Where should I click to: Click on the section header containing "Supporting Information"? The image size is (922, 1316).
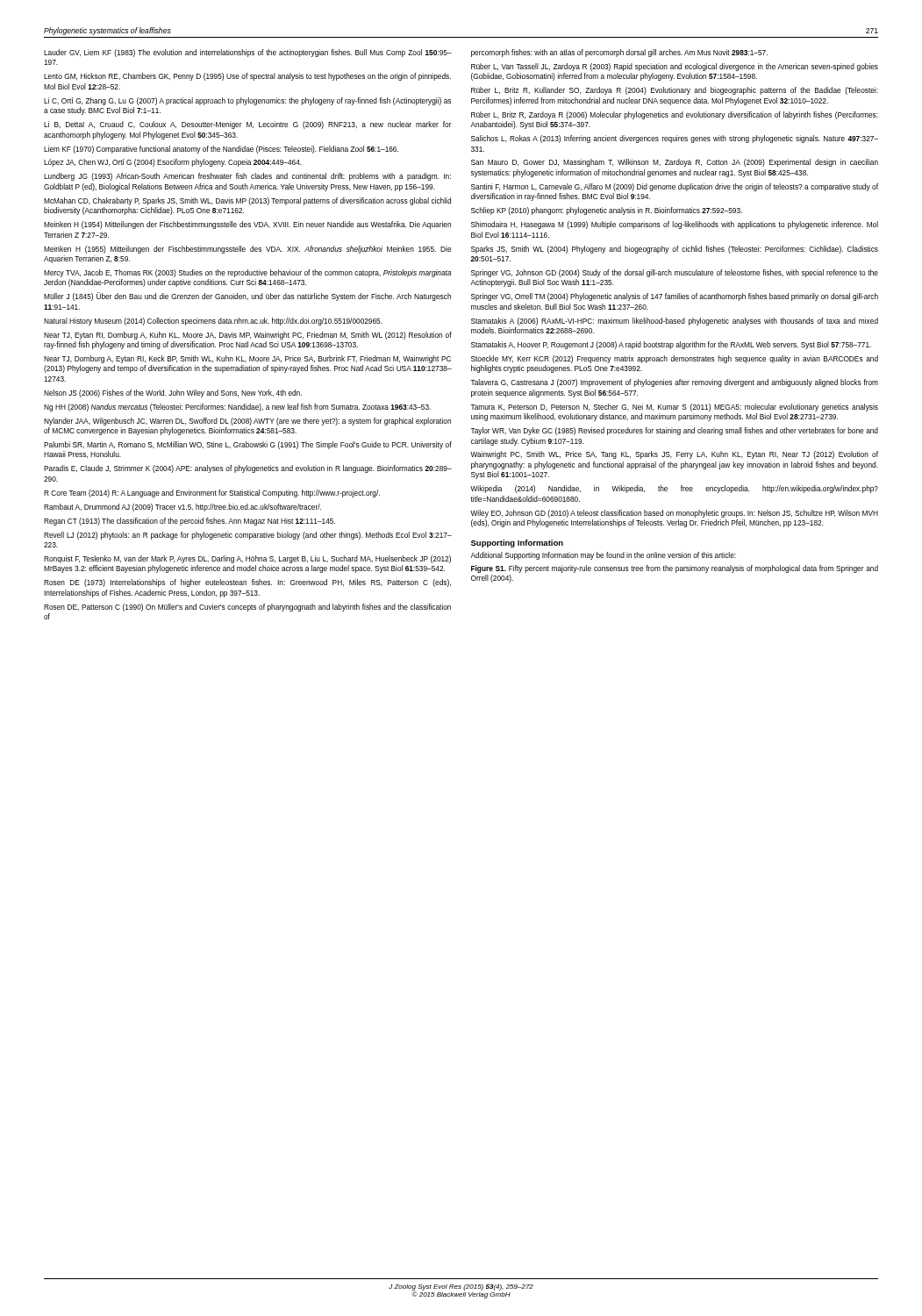tap(517, 542)
